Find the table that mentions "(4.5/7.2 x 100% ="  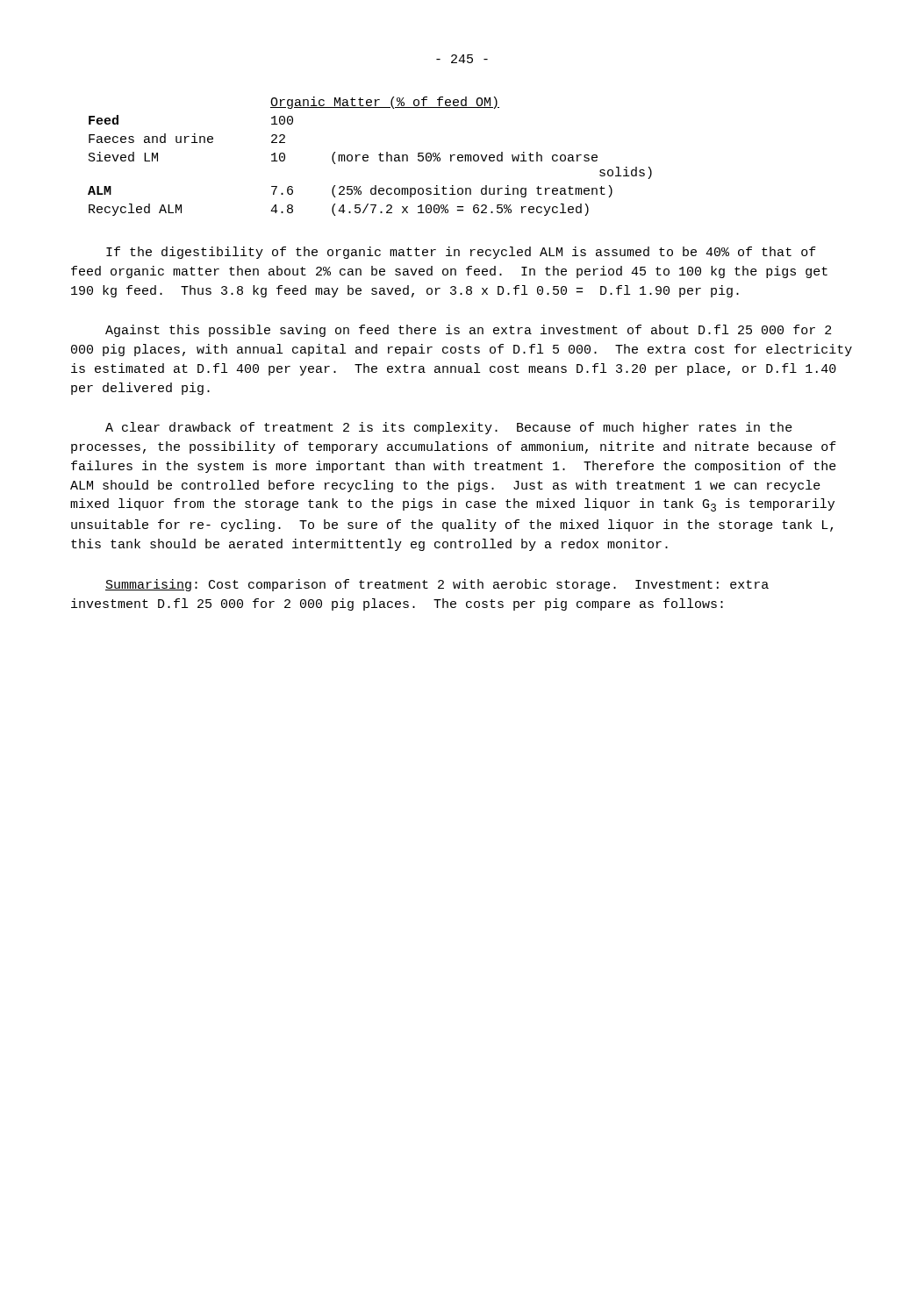coord(462,157)
